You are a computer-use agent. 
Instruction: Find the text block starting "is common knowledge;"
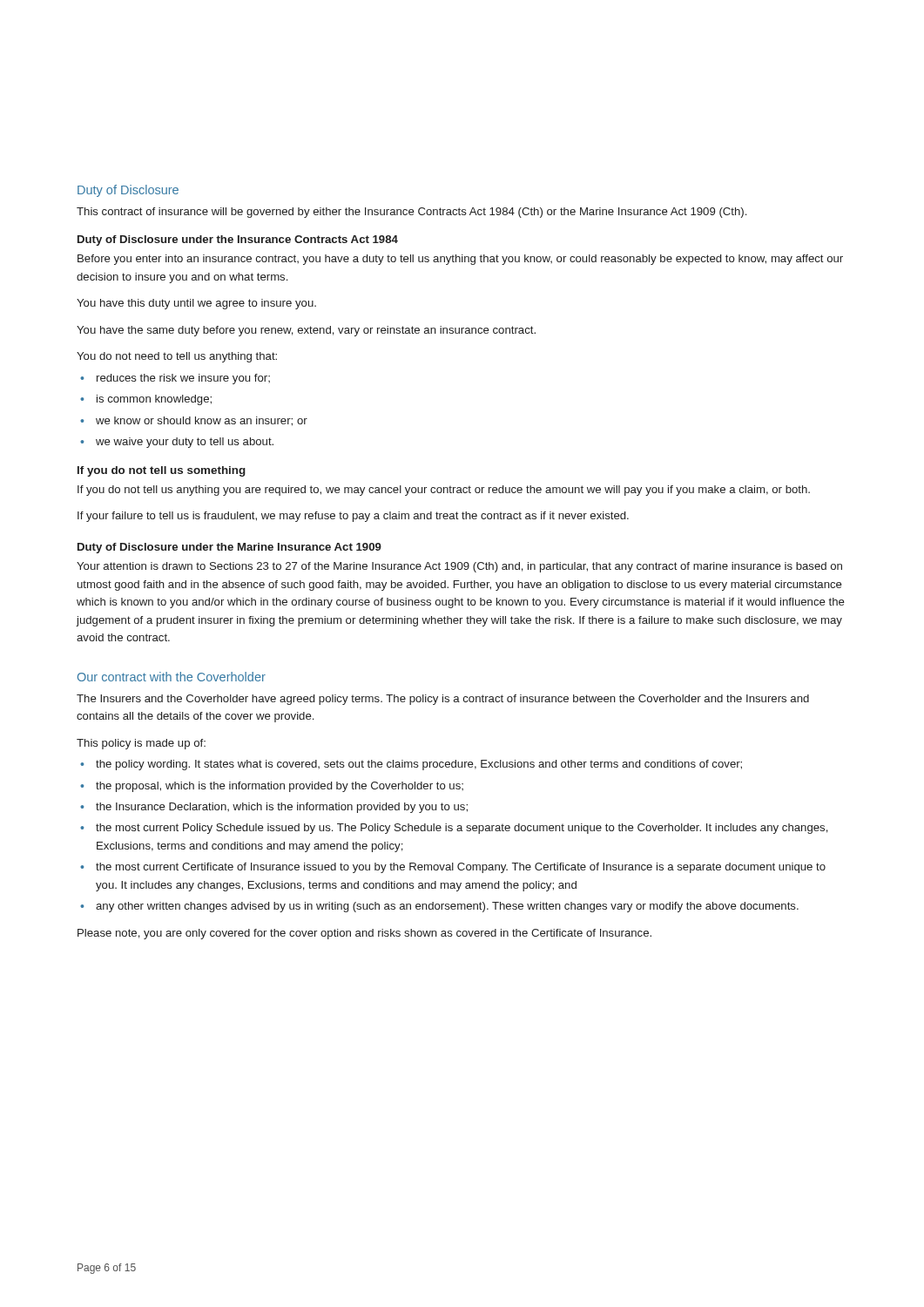coord(146,400)
